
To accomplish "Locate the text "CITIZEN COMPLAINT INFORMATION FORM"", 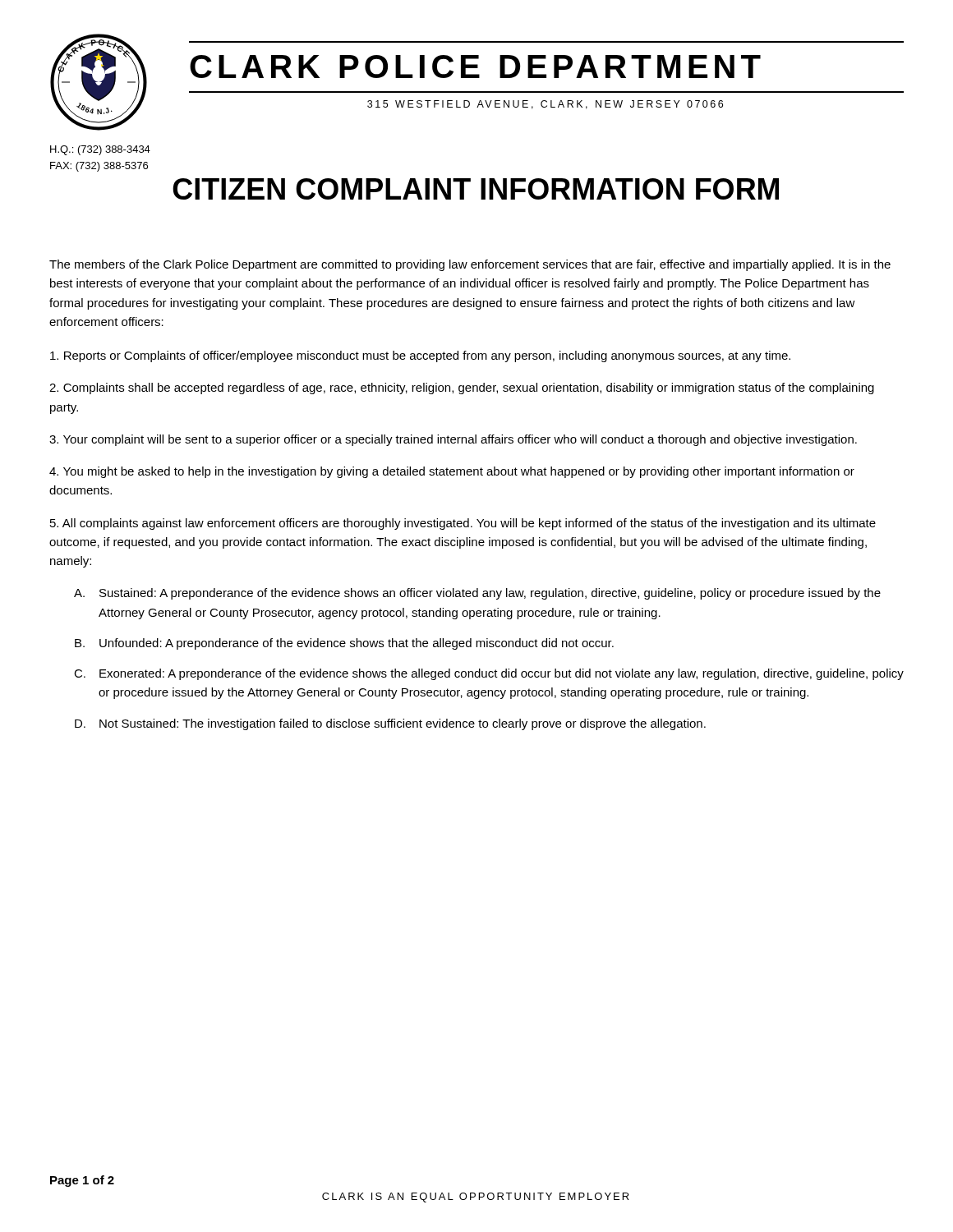I will pos(476,190).
